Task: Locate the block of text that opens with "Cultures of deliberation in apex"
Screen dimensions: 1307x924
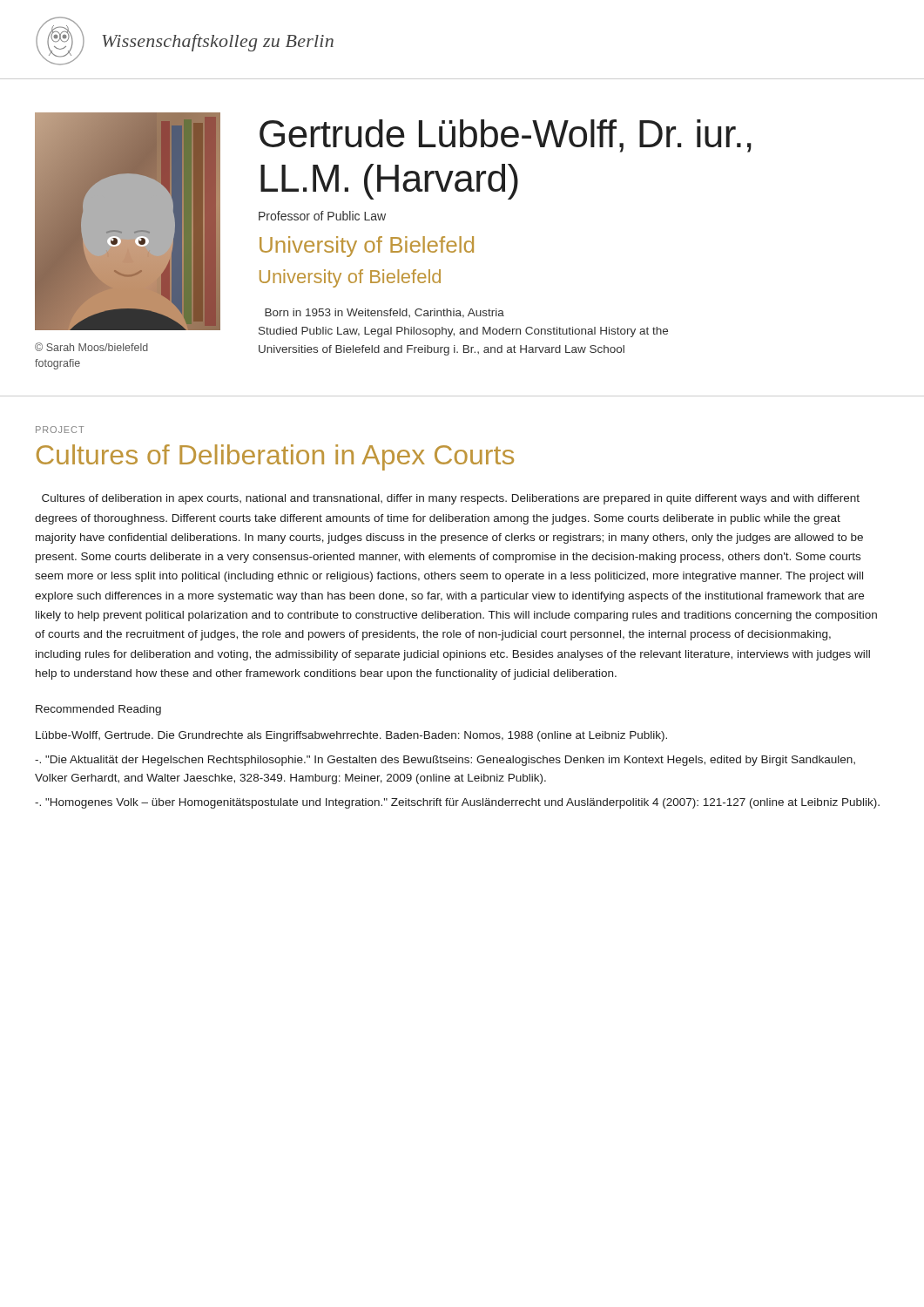Action: [456, 586]
